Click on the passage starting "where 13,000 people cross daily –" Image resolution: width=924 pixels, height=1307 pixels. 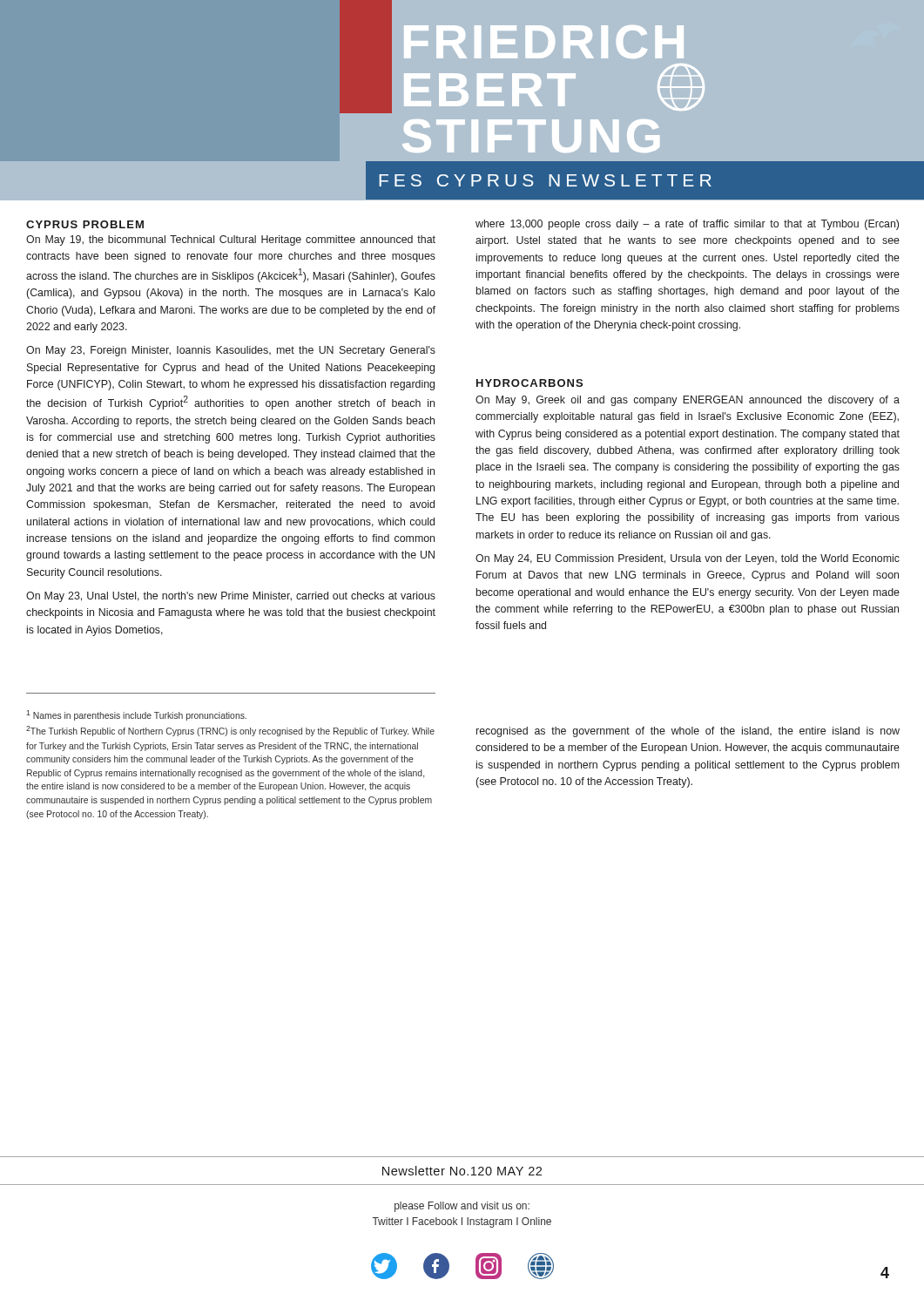coord(688,275)
